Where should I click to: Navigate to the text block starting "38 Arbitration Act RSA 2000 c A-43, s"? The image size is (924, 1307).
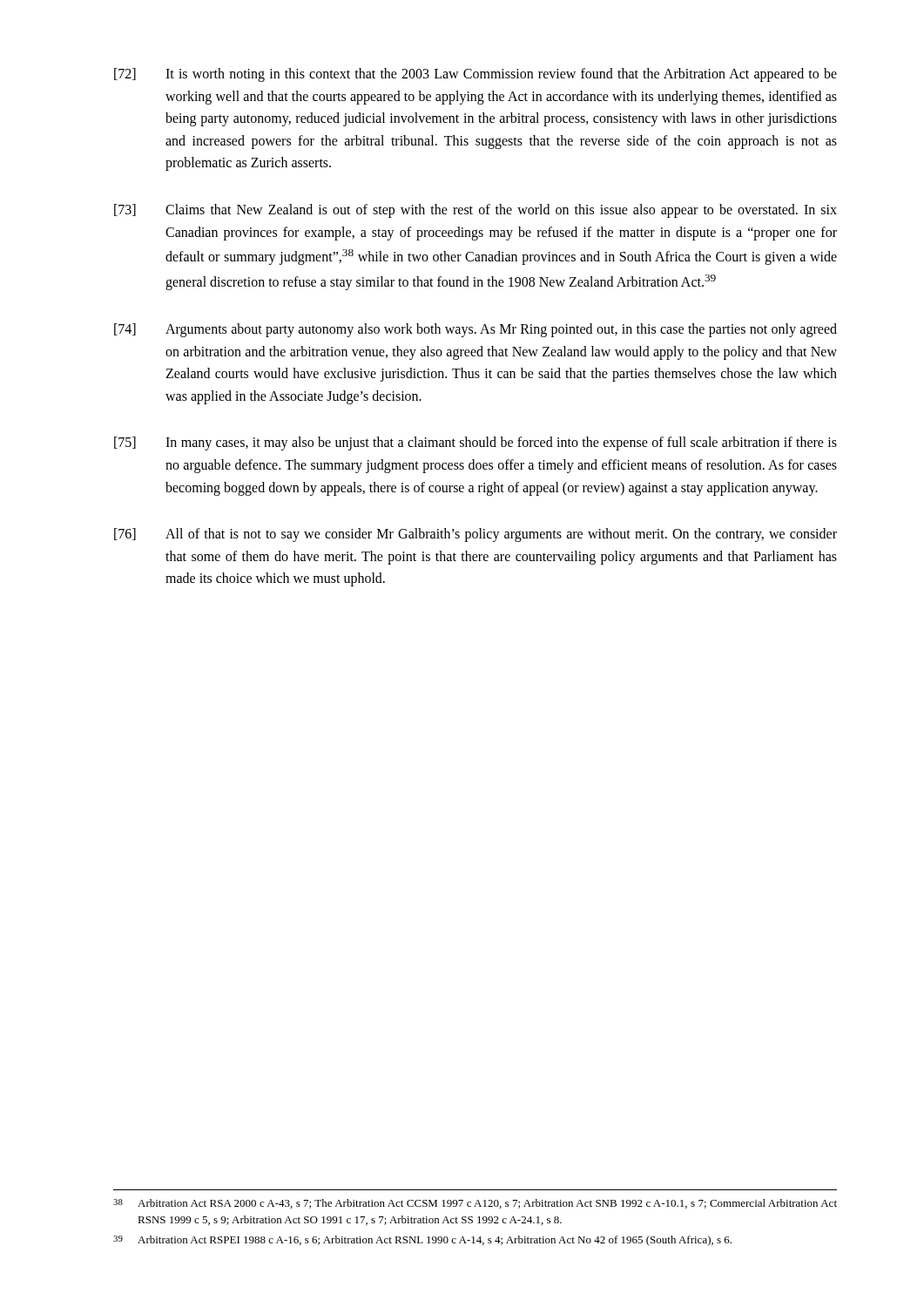[475, 1212]
